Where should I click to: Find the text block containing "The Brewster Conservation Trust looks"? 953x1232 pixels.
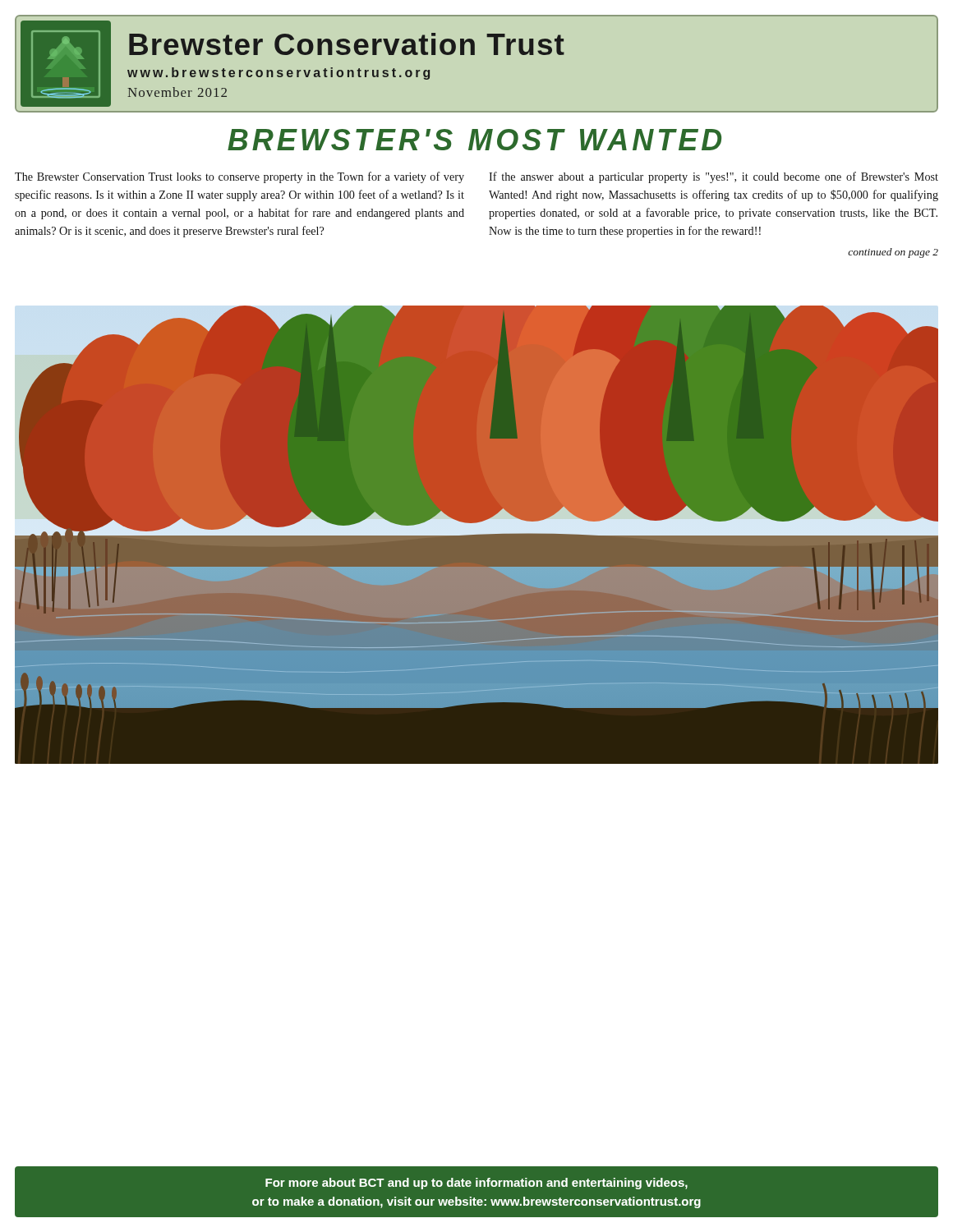239,204
